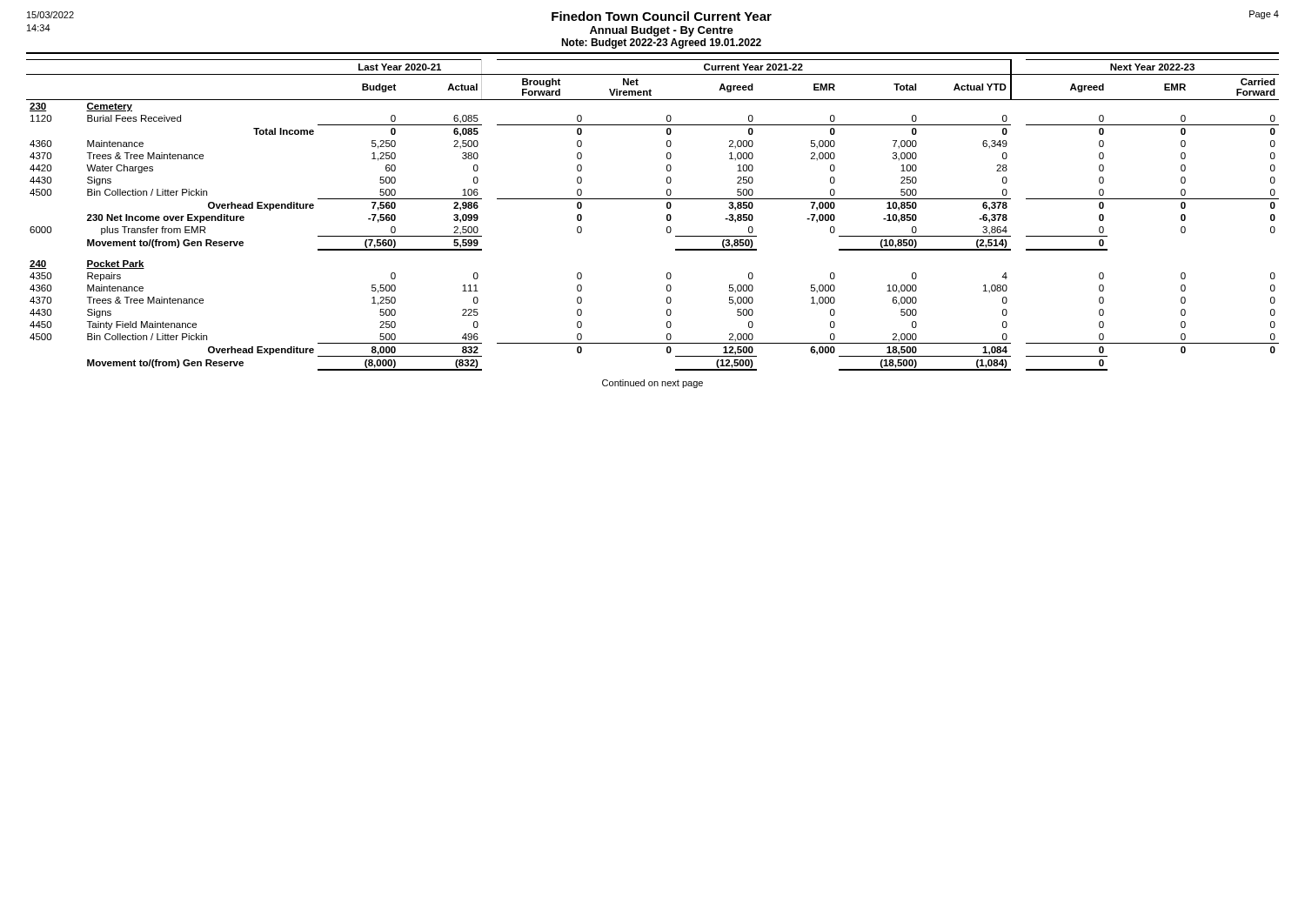Viewport: 1305px width, 924px height.
Task: Click the table
Action: [652, 215]
